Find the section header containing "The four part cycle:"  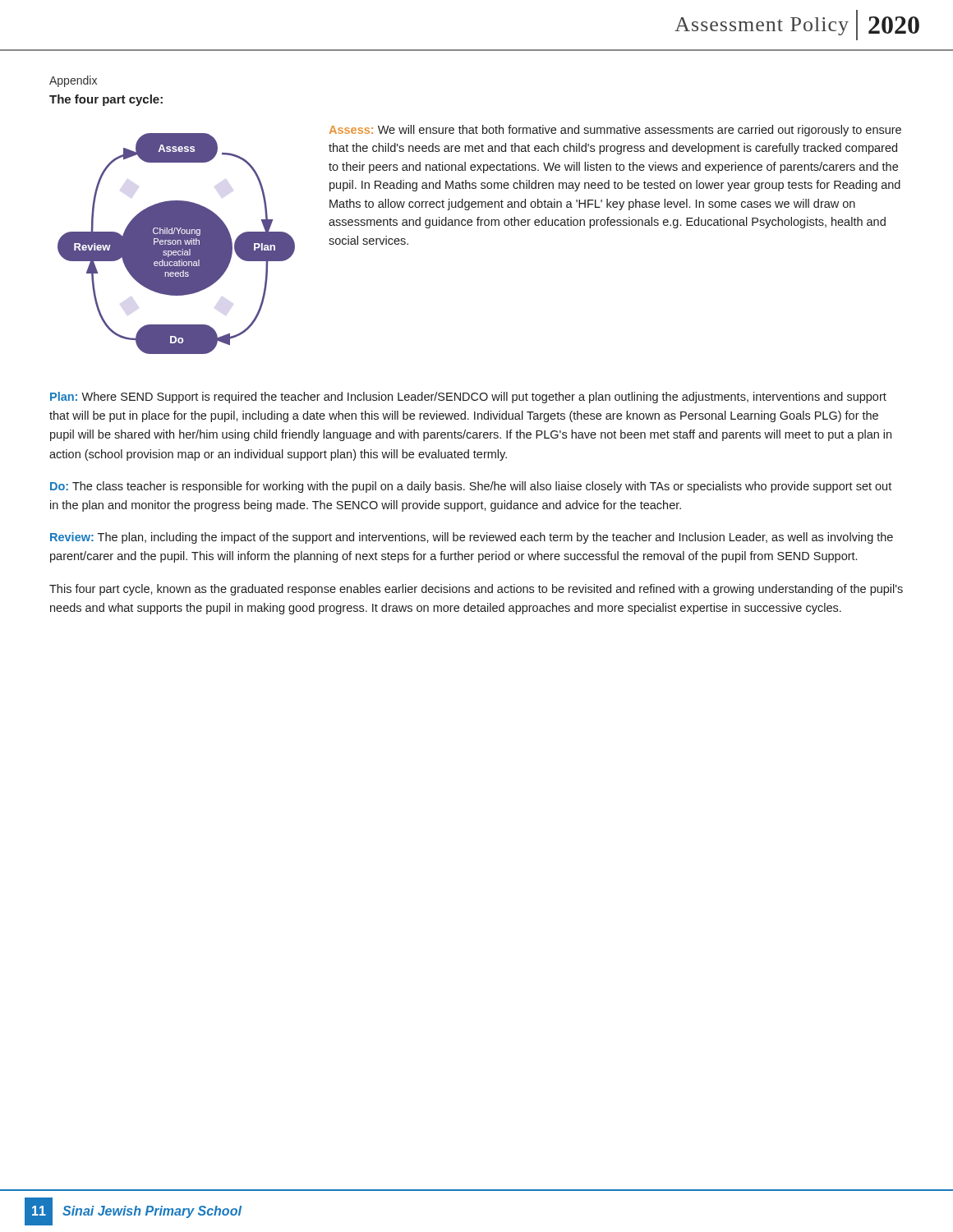point(106,99)
